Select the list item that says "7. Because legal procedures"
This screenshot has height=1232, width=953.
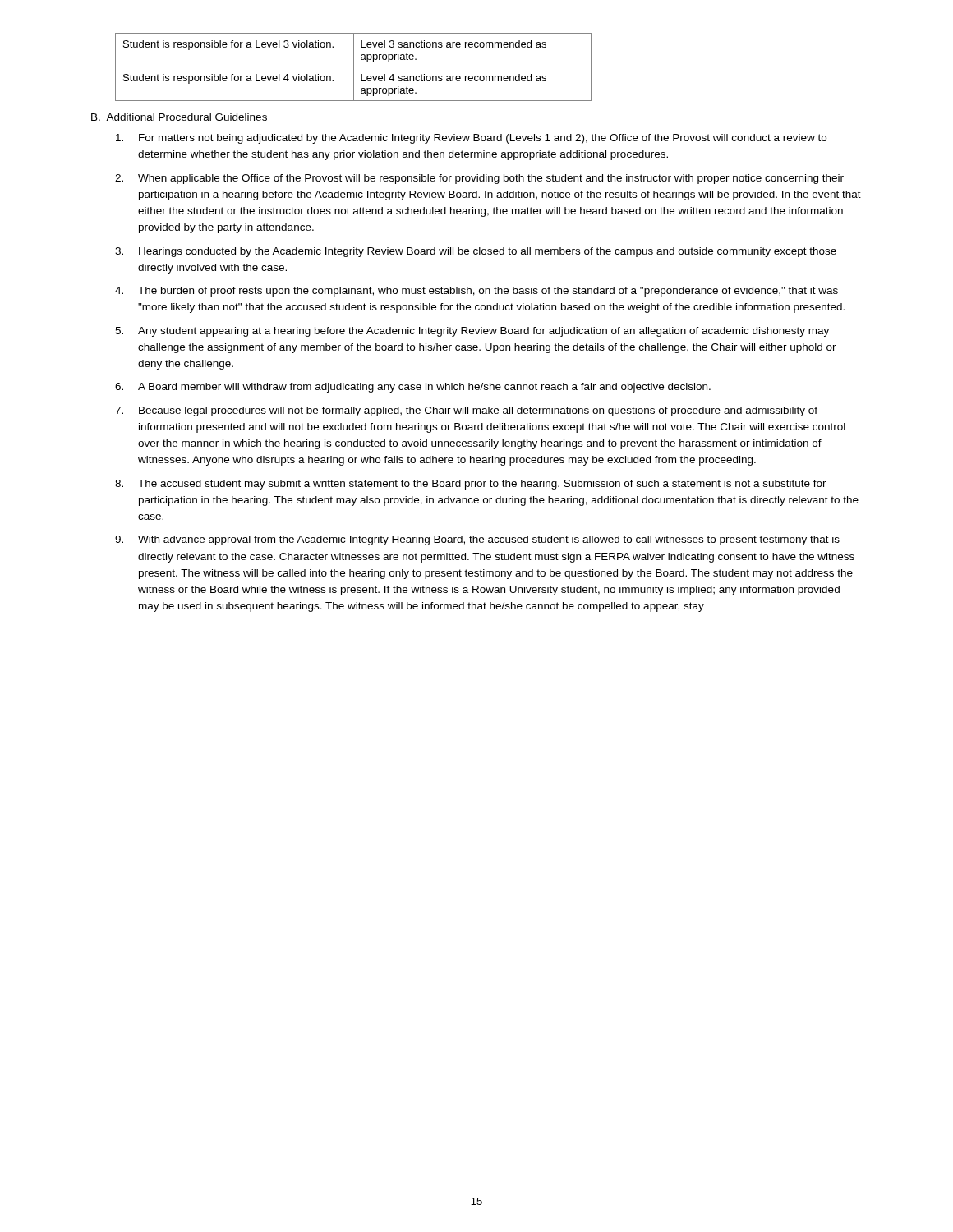click(x=489, y=435)
